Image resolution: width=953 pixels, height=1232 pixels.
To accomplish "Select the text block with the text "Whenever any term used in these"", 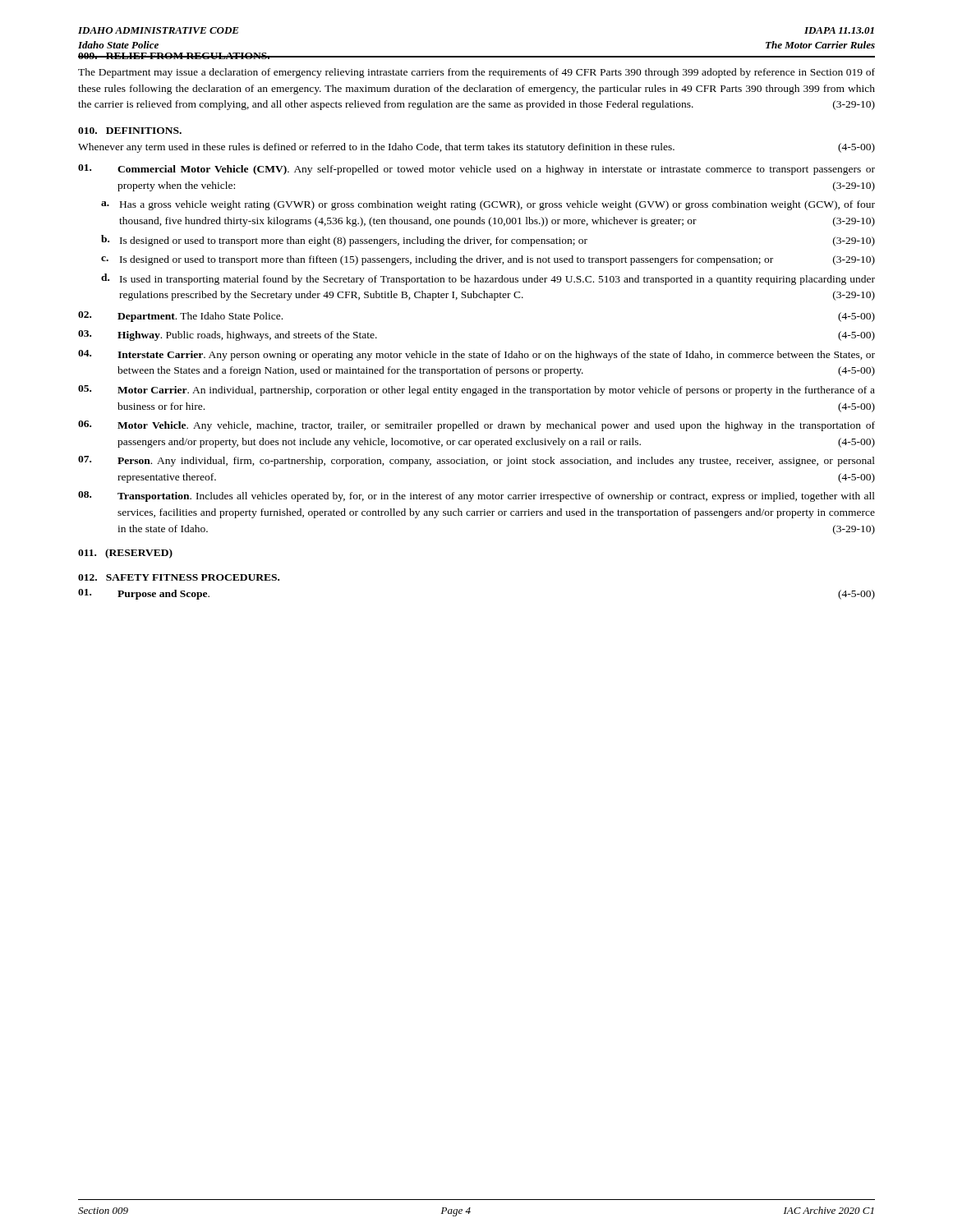I will (x=476, y=147).
